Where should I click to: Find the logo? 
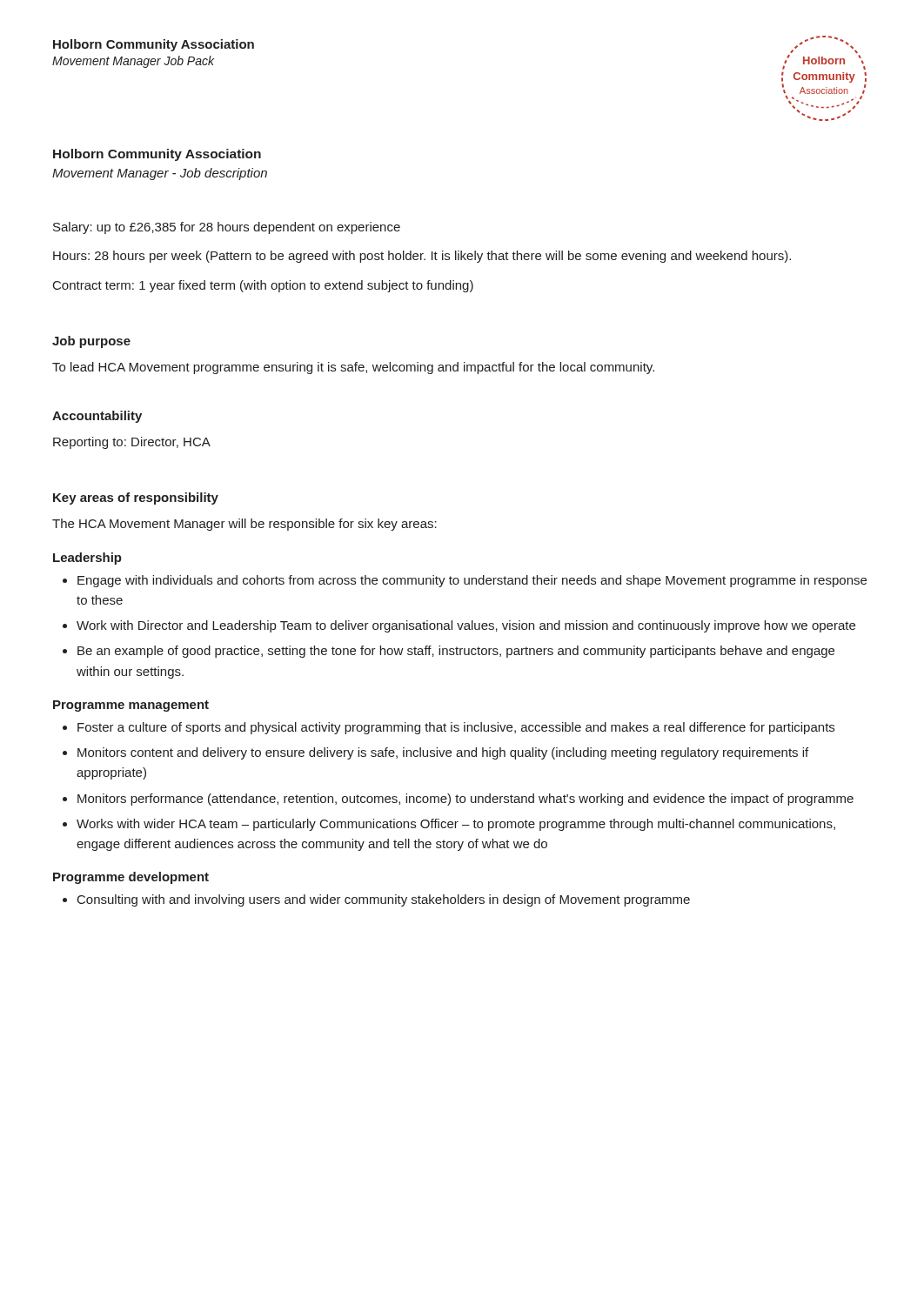[824, 78]
